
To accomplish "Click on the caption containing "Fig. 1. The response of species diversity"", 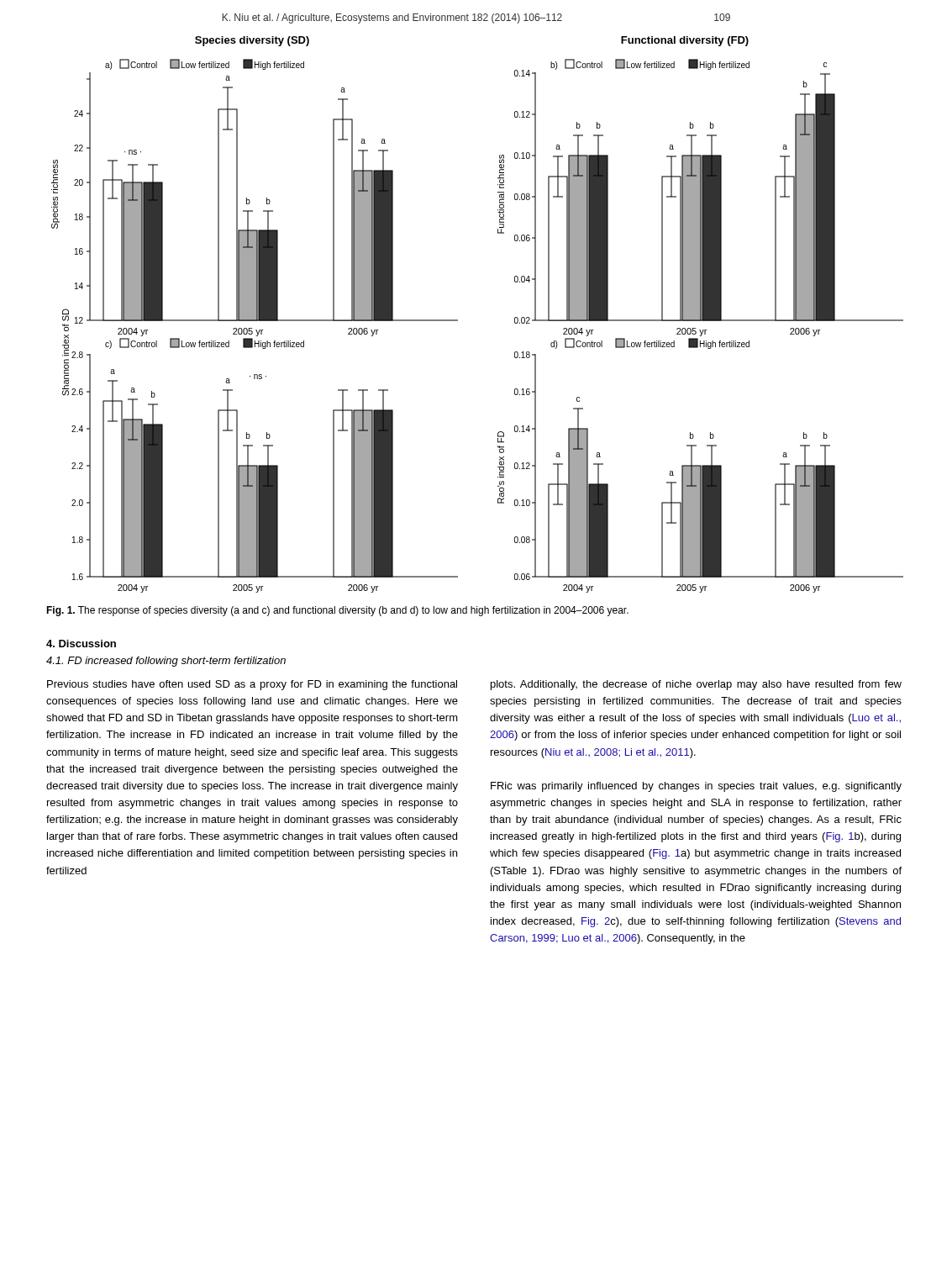I will coord(338,610).
